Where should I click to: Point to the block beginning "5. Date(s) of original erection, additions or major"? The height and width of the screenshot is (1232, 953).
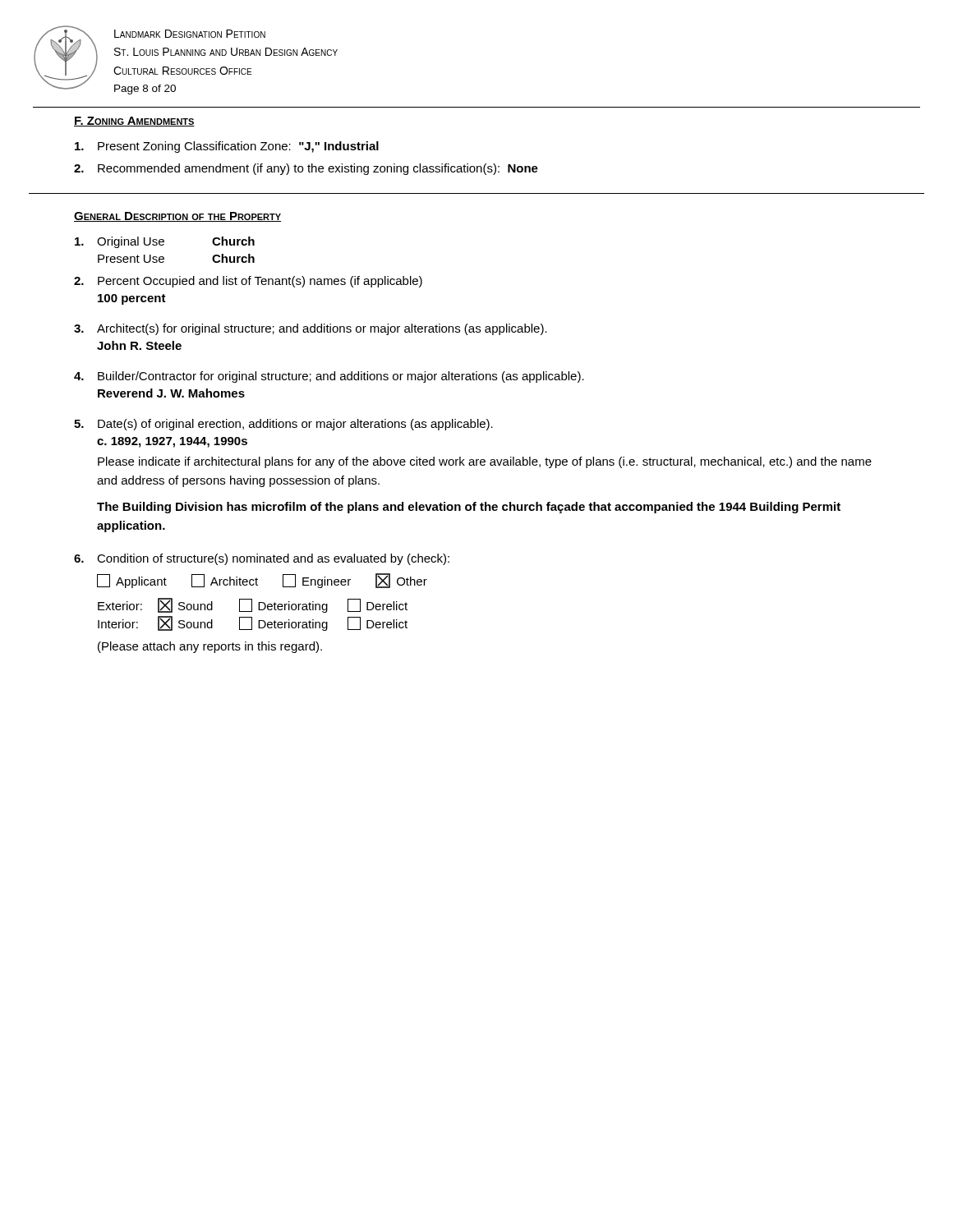coord(476,476)
